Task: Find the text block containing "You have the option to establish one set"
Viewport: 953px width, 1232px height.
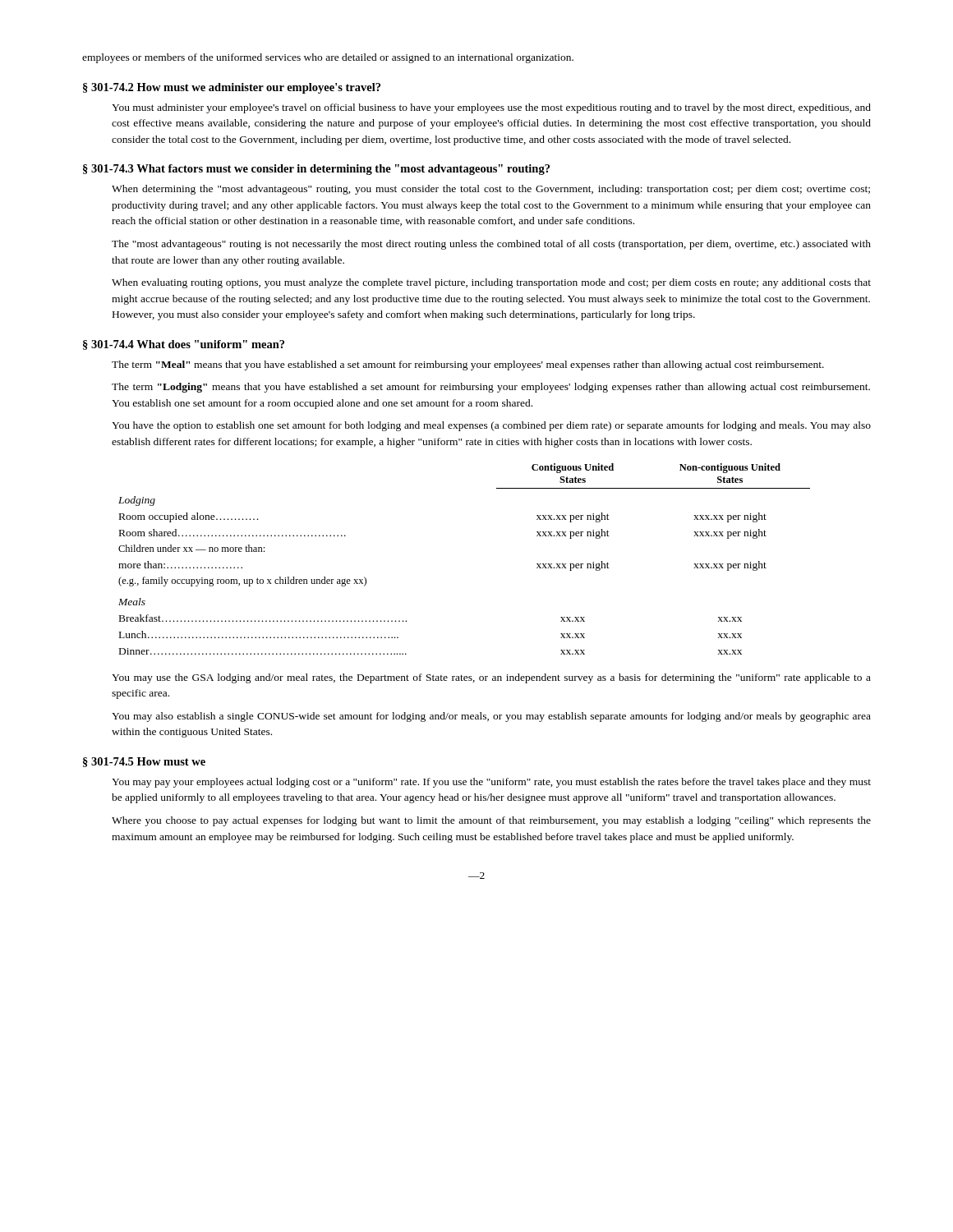Action: tap(491, 434)
